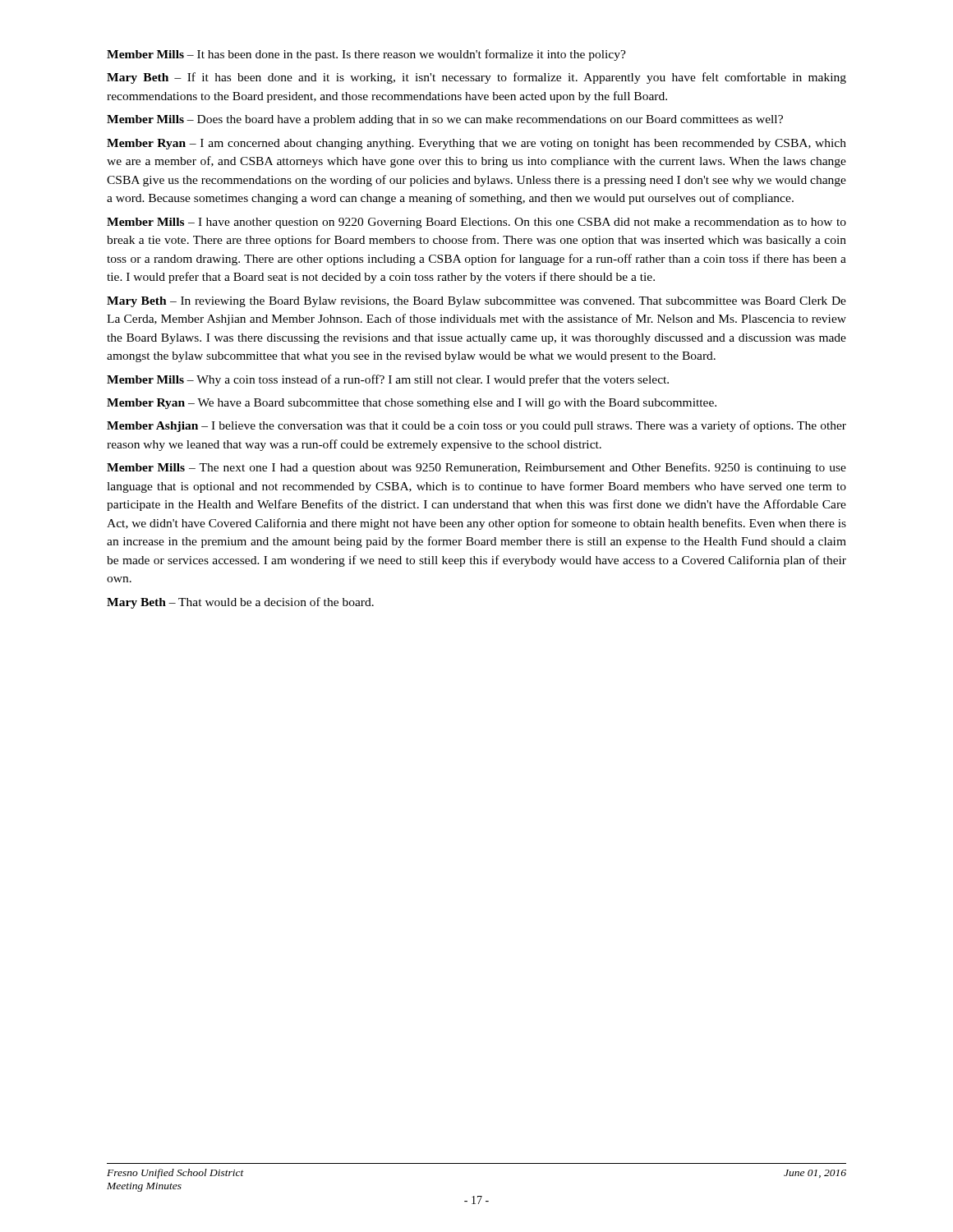This screenshot has height=1232, width=953.
Task: Locate the text block that says "Mary Beth – In reviewing"
Action: coord(476,328)
